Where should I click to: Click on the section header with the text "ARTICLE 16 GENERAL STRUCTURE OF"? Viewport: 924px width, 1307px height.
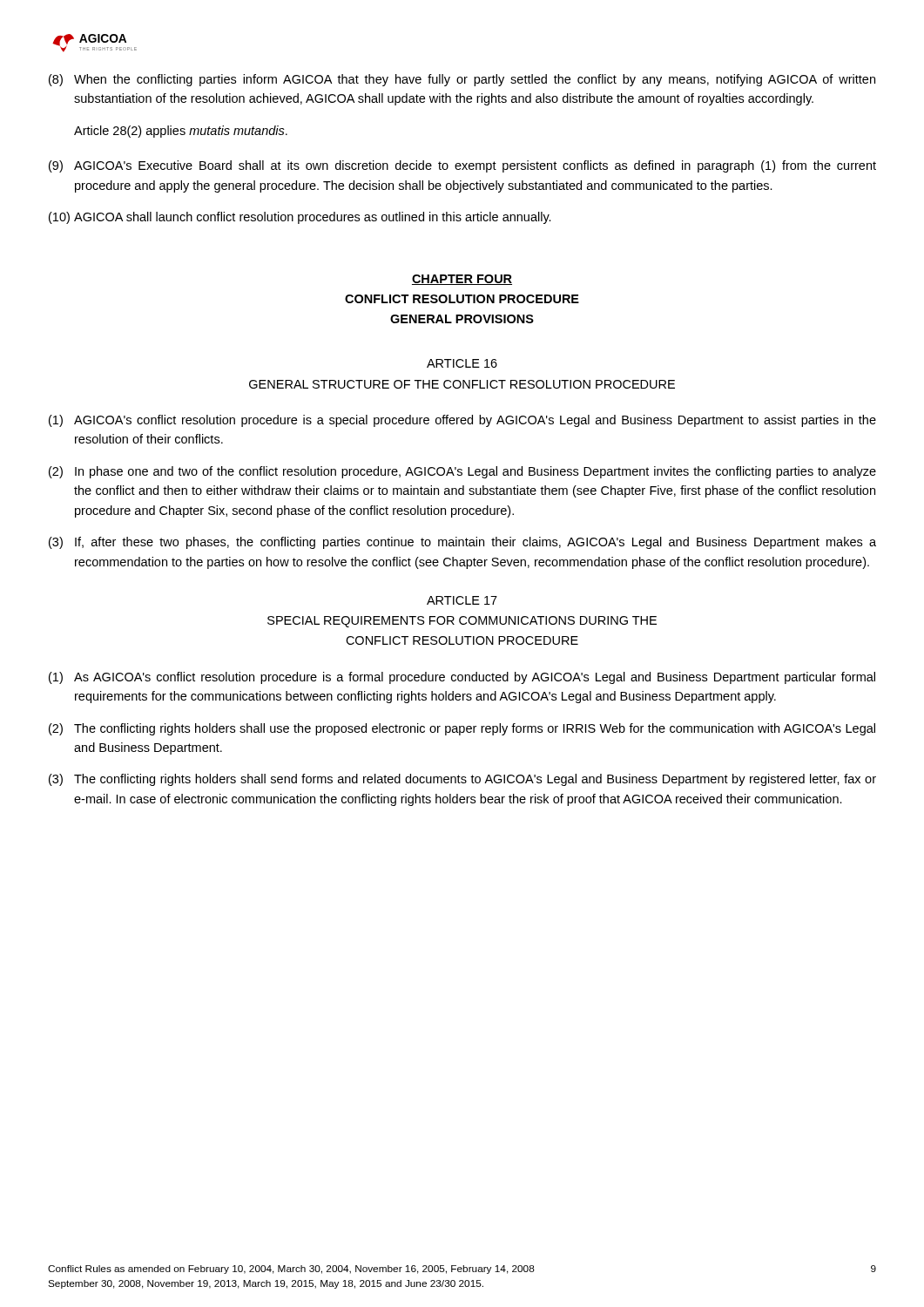(x=462, y=374)
